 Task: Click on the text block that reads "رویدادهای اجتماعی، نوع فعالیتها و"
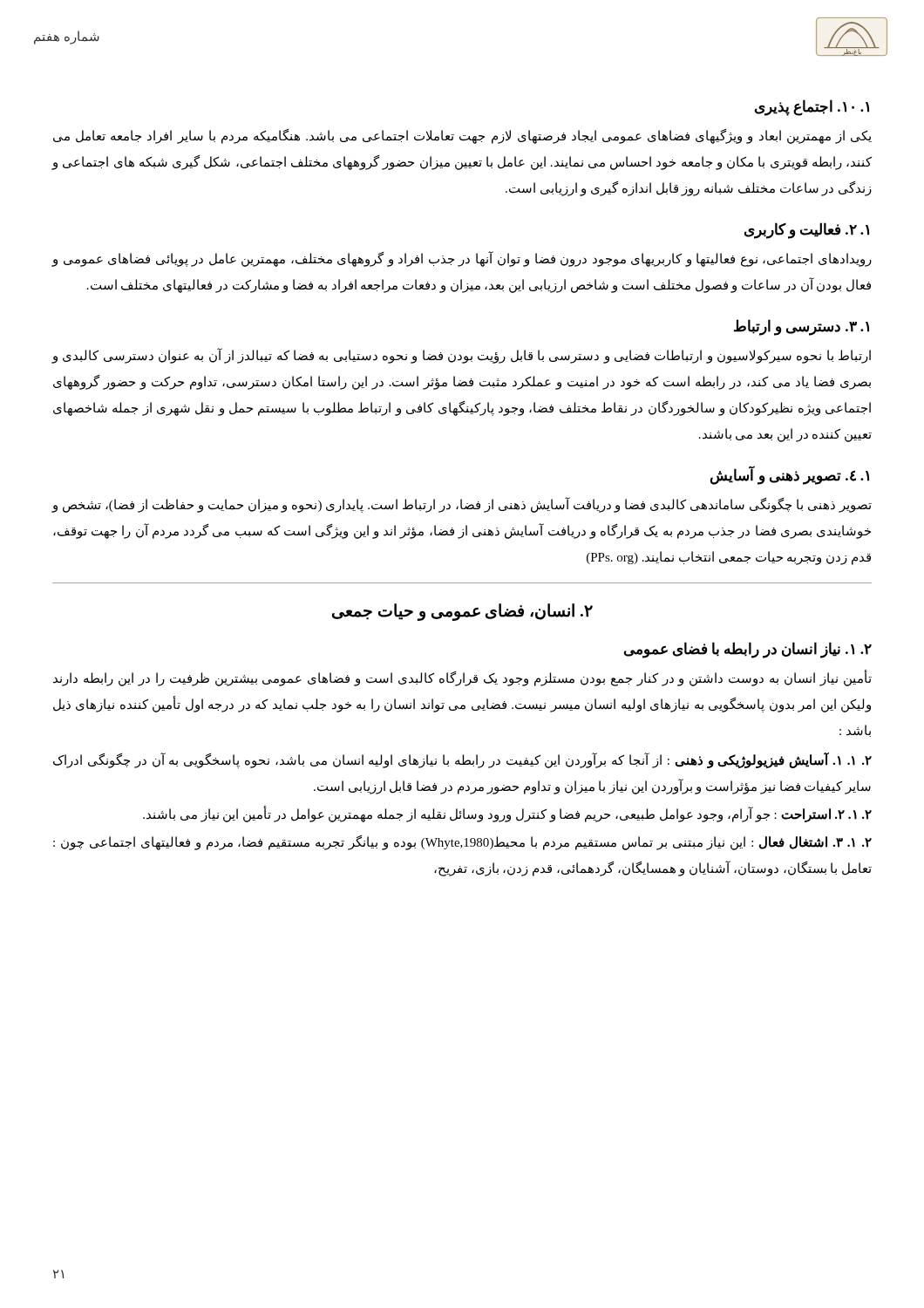click(x=462, y=272)
